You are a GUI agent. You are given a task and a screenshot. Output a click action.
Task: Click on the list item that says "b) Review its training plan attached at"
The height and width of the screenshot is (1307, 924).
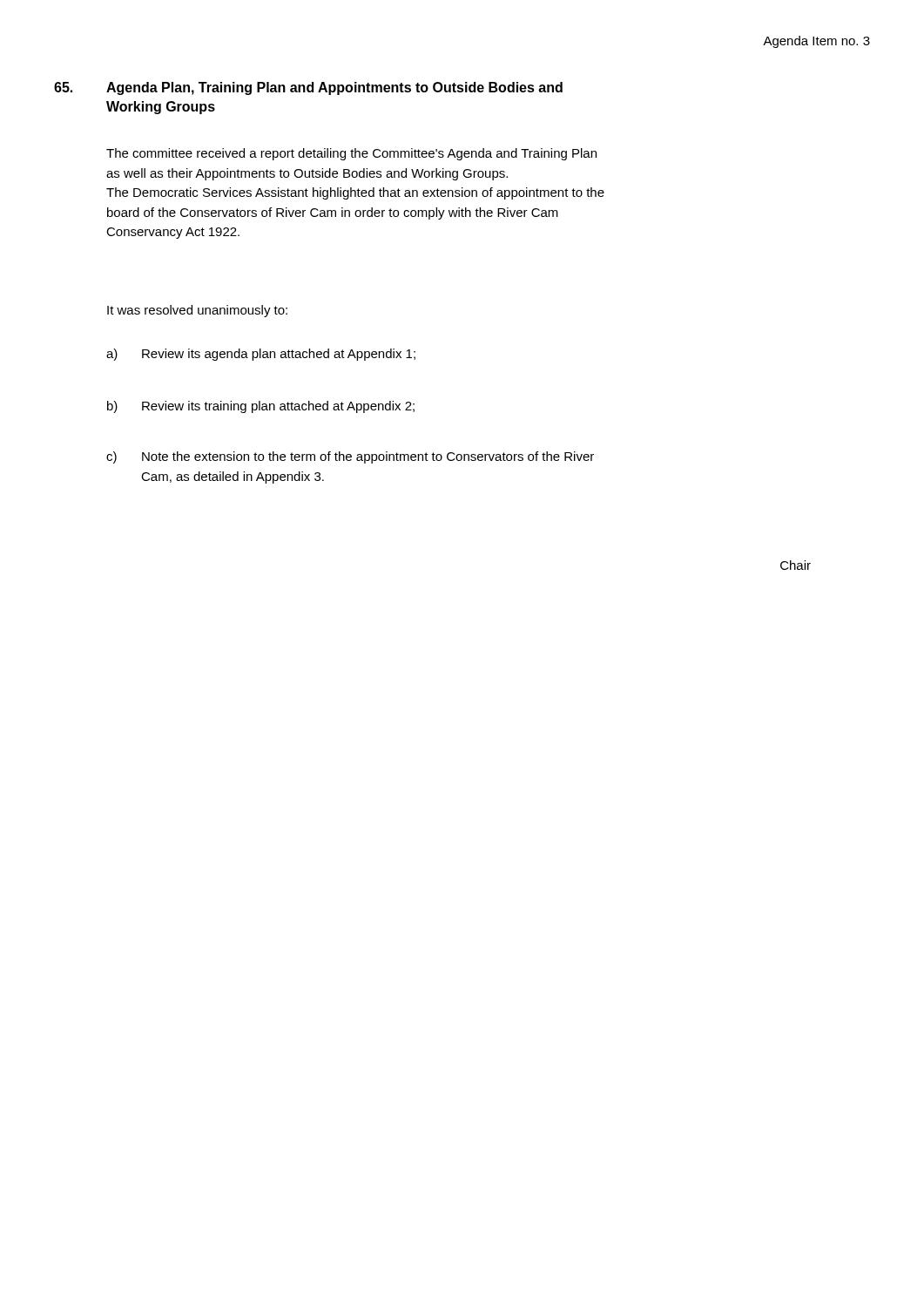point(261,406)
